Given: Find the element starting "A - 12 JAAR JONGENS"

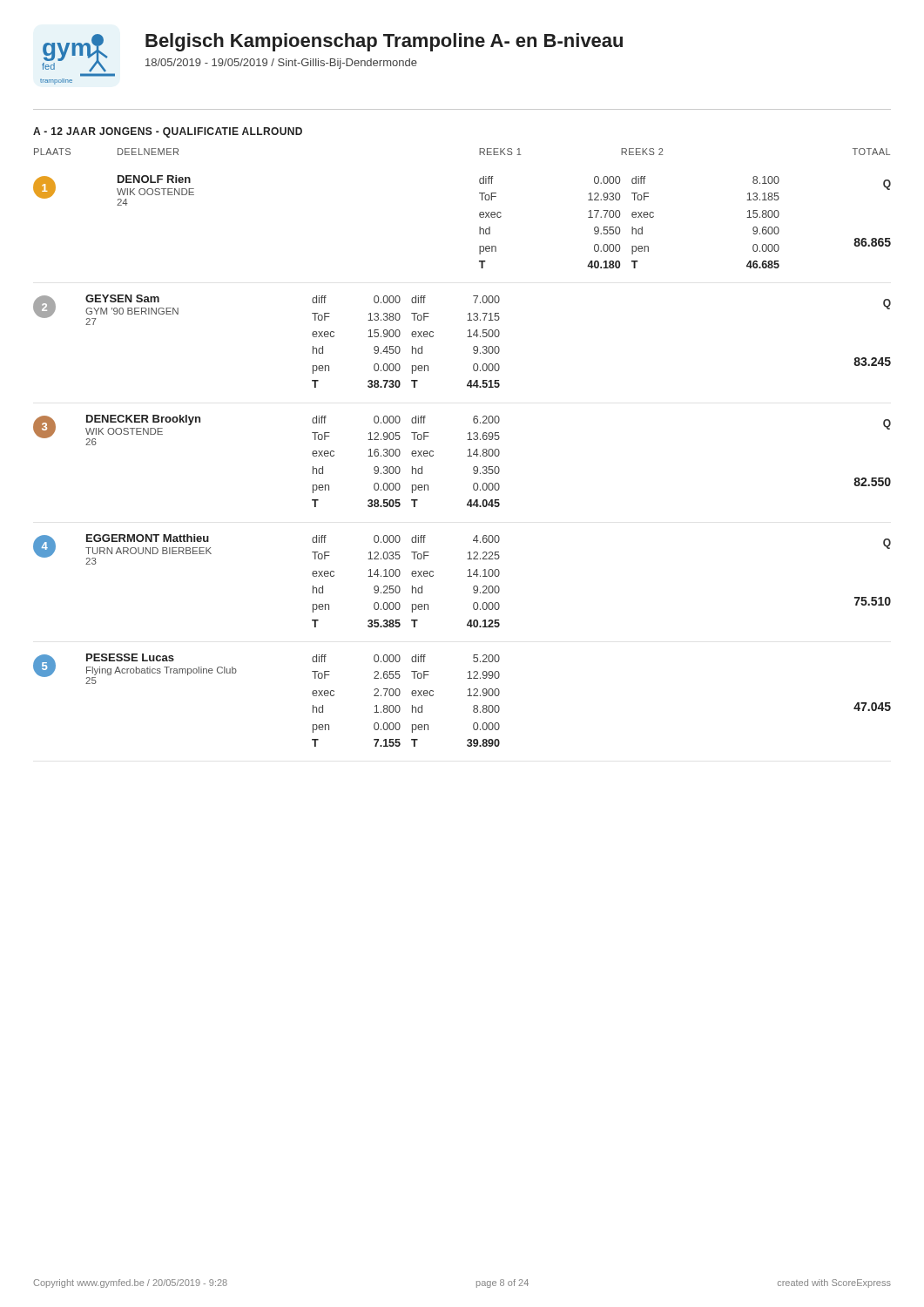Looking at the screenshot, I should [168, 132].
